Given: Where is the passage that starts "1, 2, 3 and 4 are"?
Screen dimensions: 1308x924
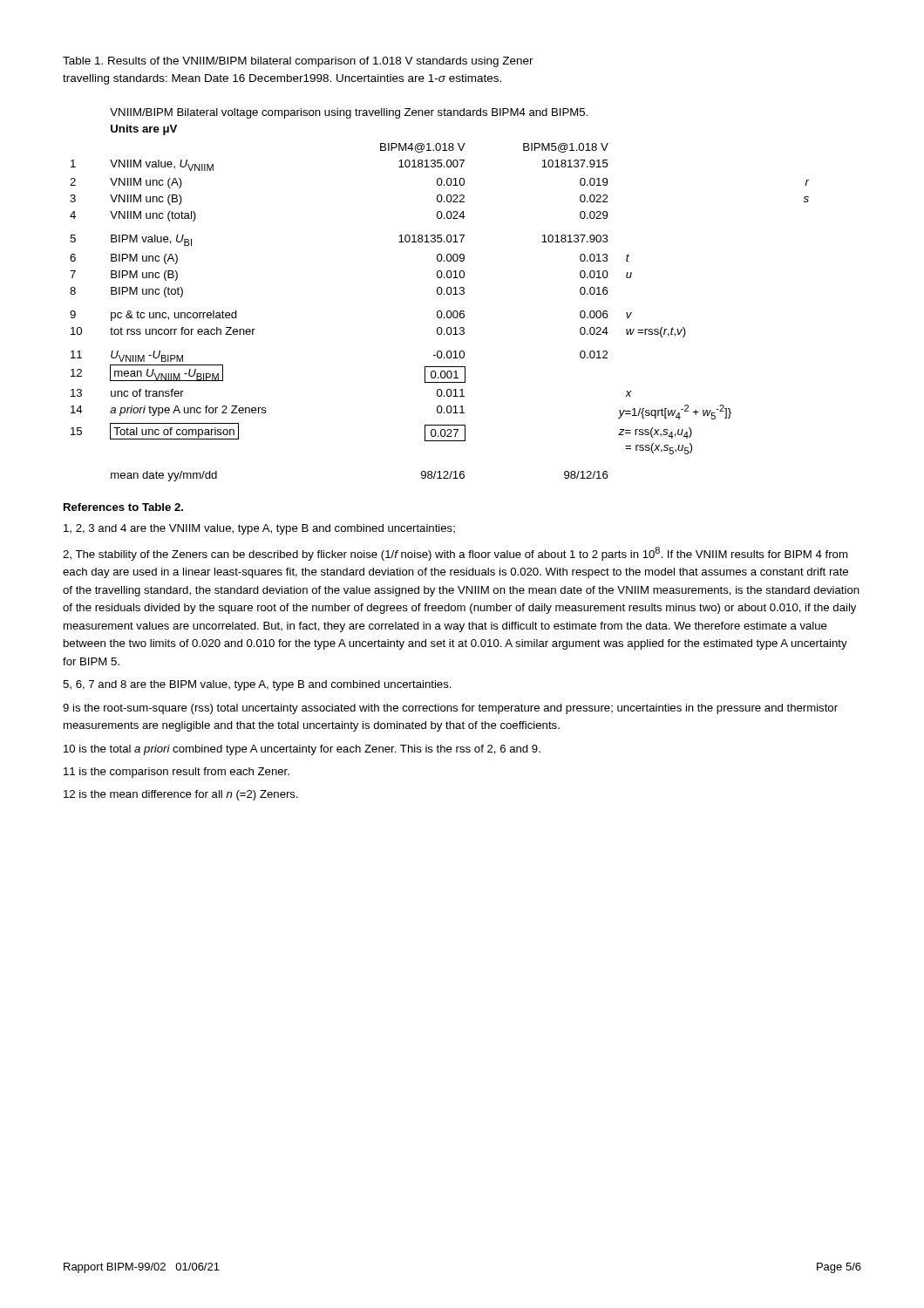Looking at the screenshot, I should [x=259, y=529].
